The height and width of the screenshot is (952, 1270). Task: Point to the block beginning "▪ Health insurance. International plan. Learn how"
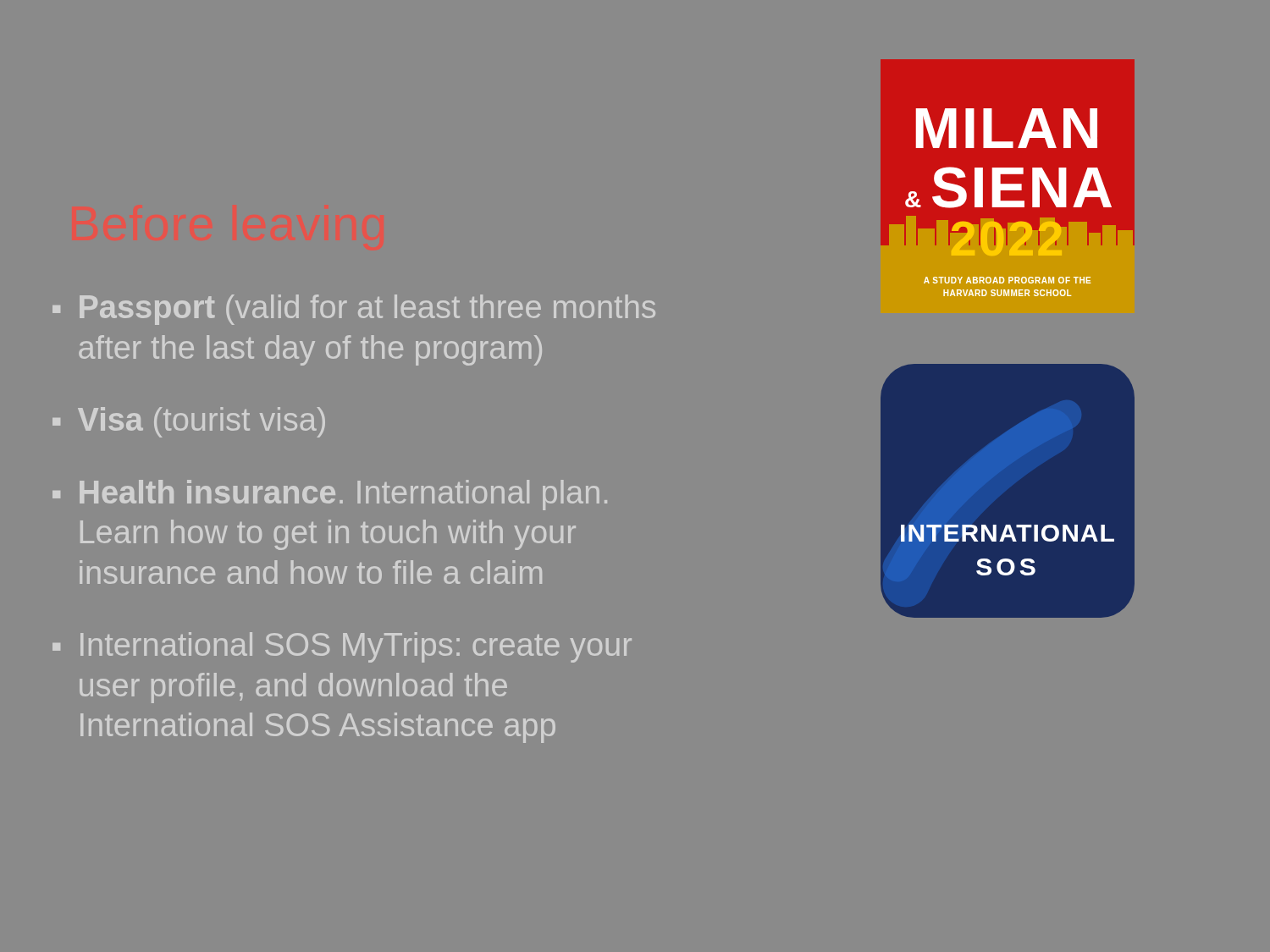point(373,533)
